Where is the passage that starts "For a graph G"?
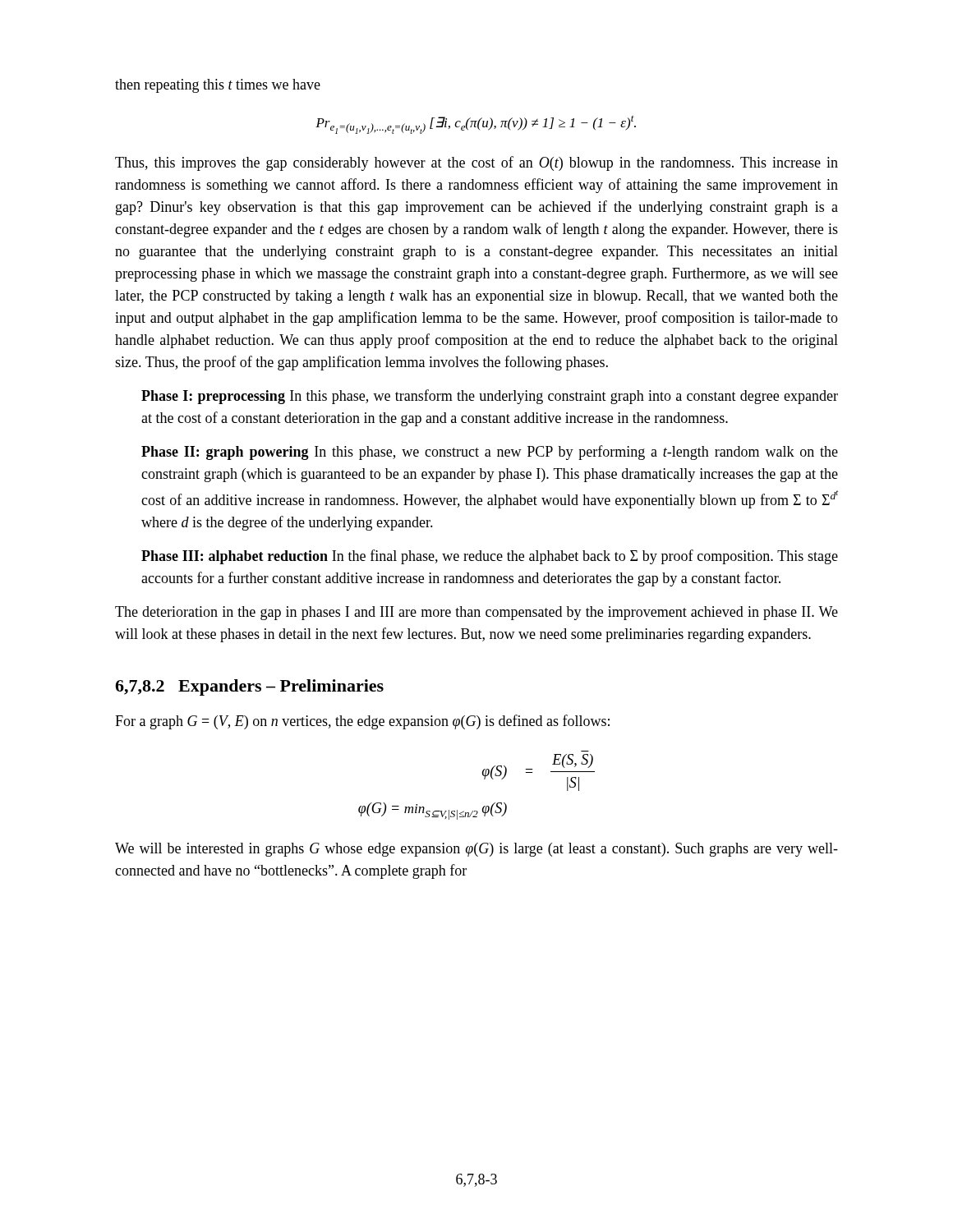Screen dimensions: 1232x953 (x=363, y=721)
